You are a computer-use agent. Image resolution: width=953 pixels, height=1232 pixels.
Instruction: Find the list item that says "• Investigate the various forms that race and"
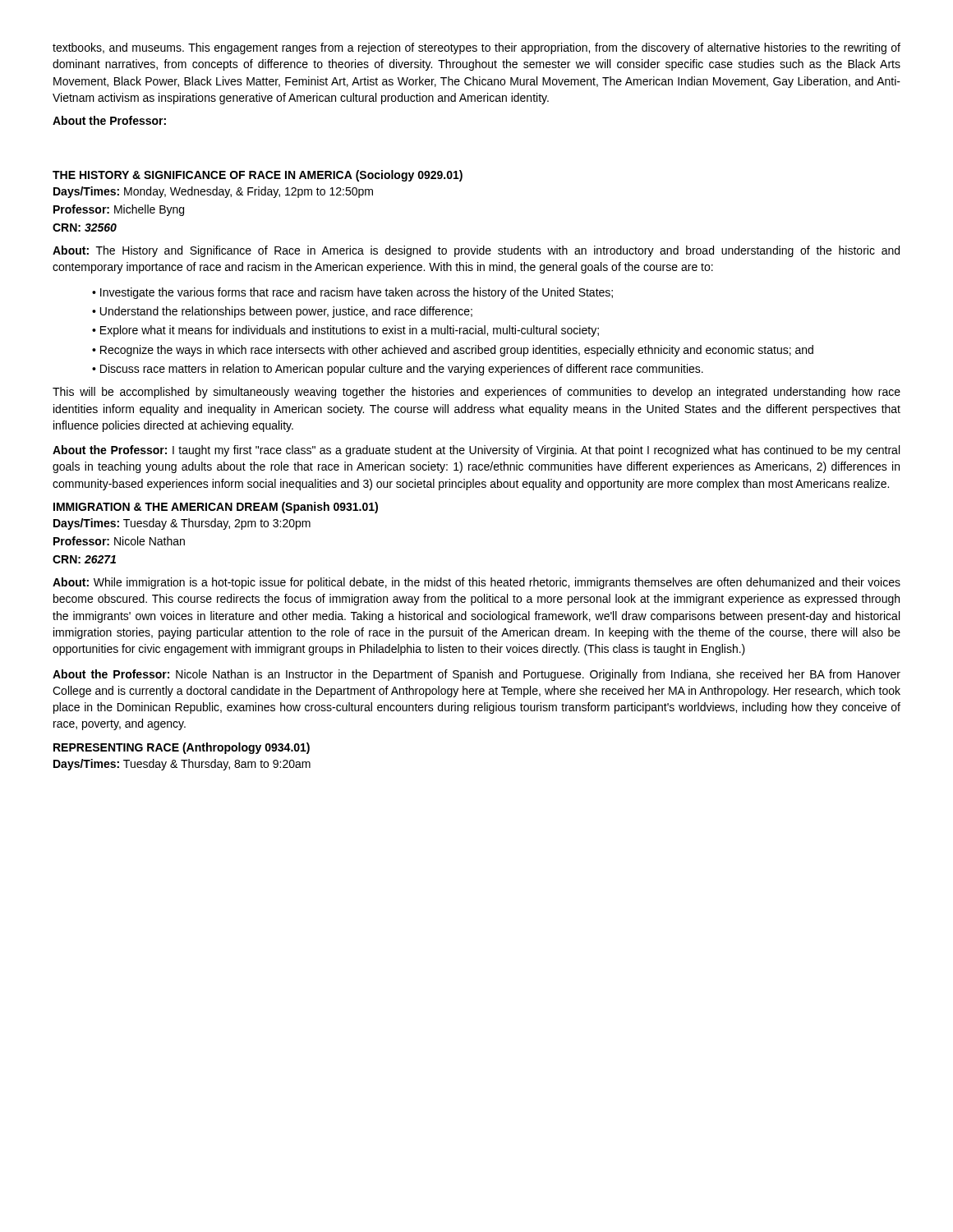pos(353,292)
